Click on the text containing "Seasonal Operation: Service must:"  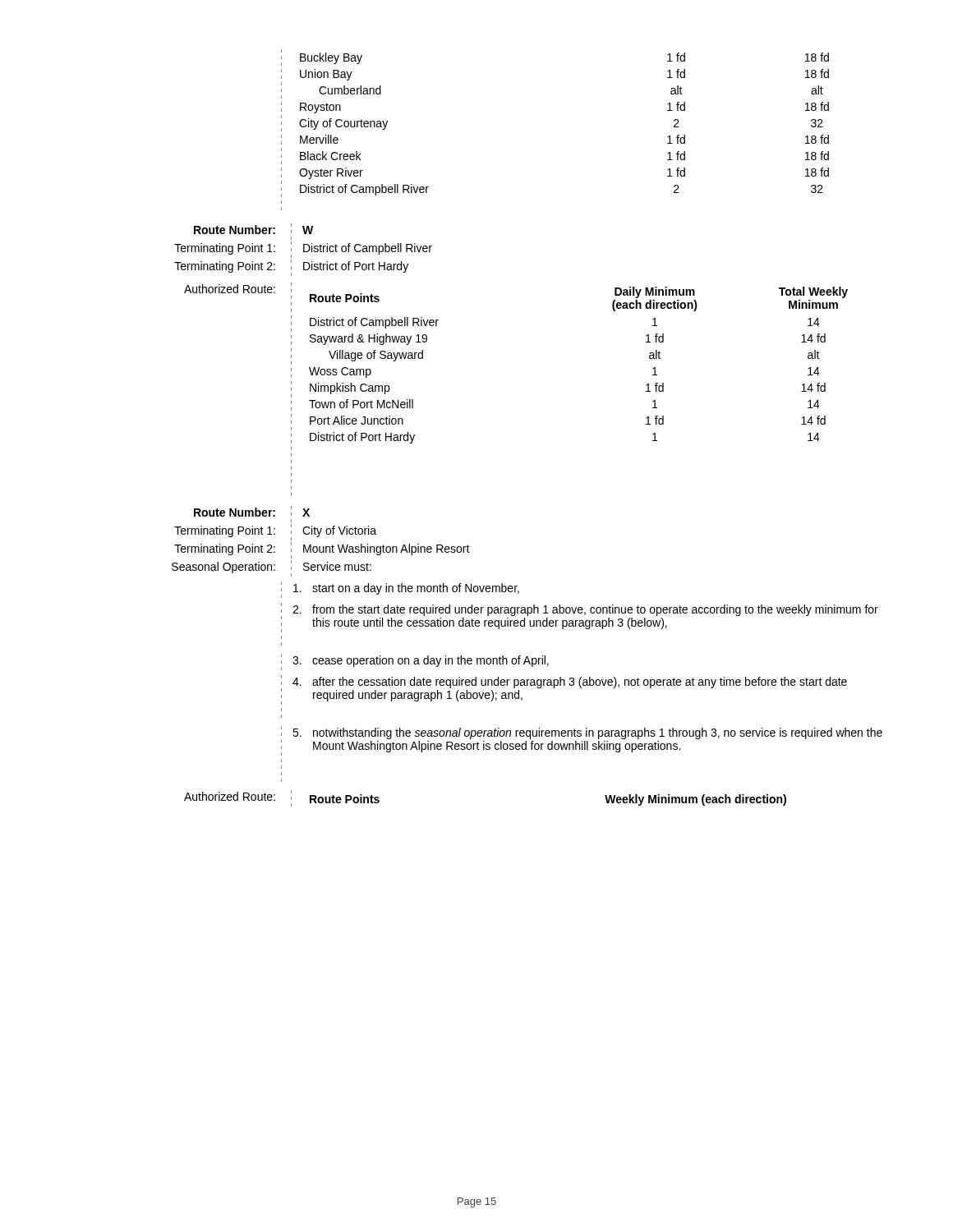coord(272,568)
